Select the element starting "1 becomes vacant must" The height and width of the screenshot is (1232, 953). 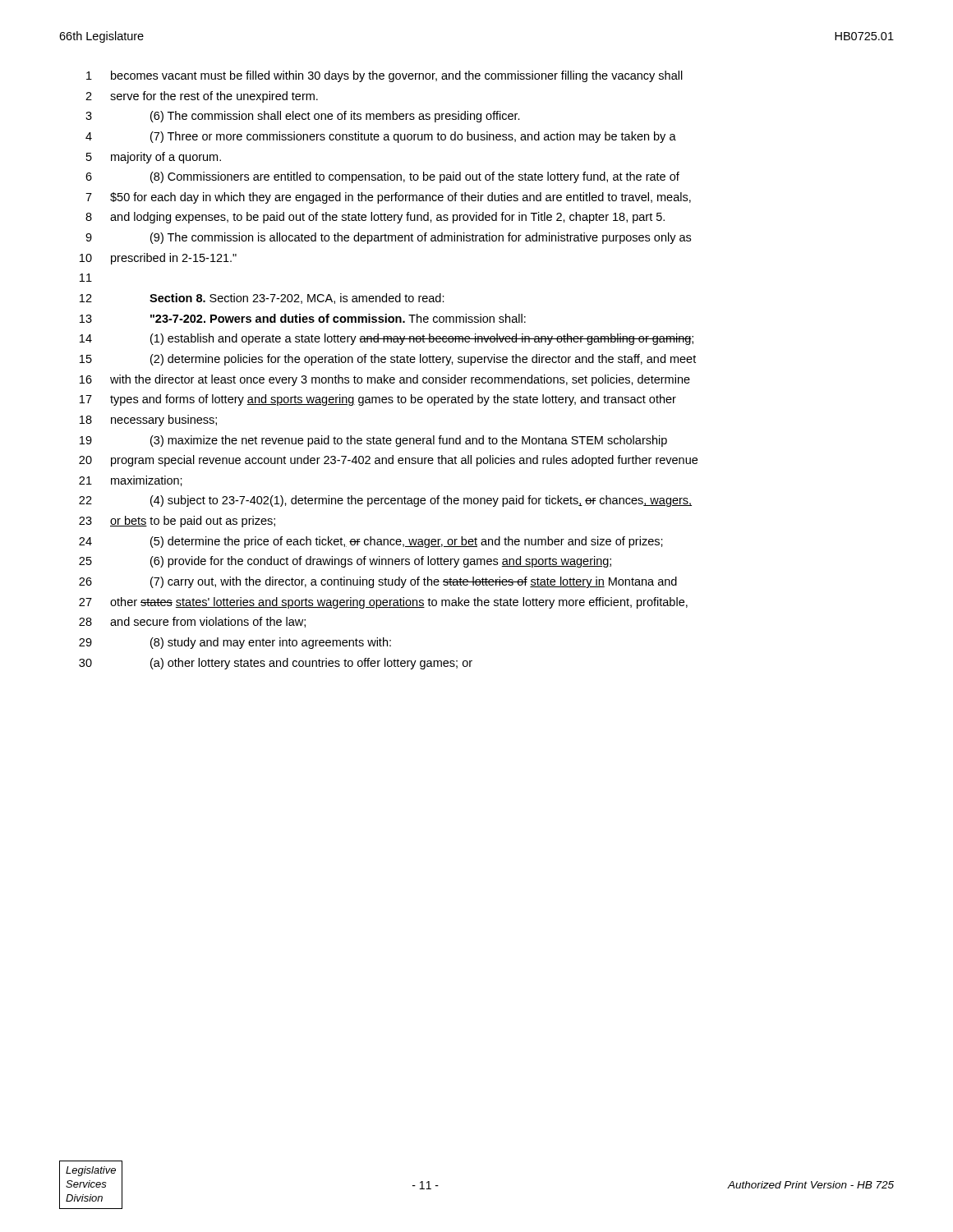point(476,76)
